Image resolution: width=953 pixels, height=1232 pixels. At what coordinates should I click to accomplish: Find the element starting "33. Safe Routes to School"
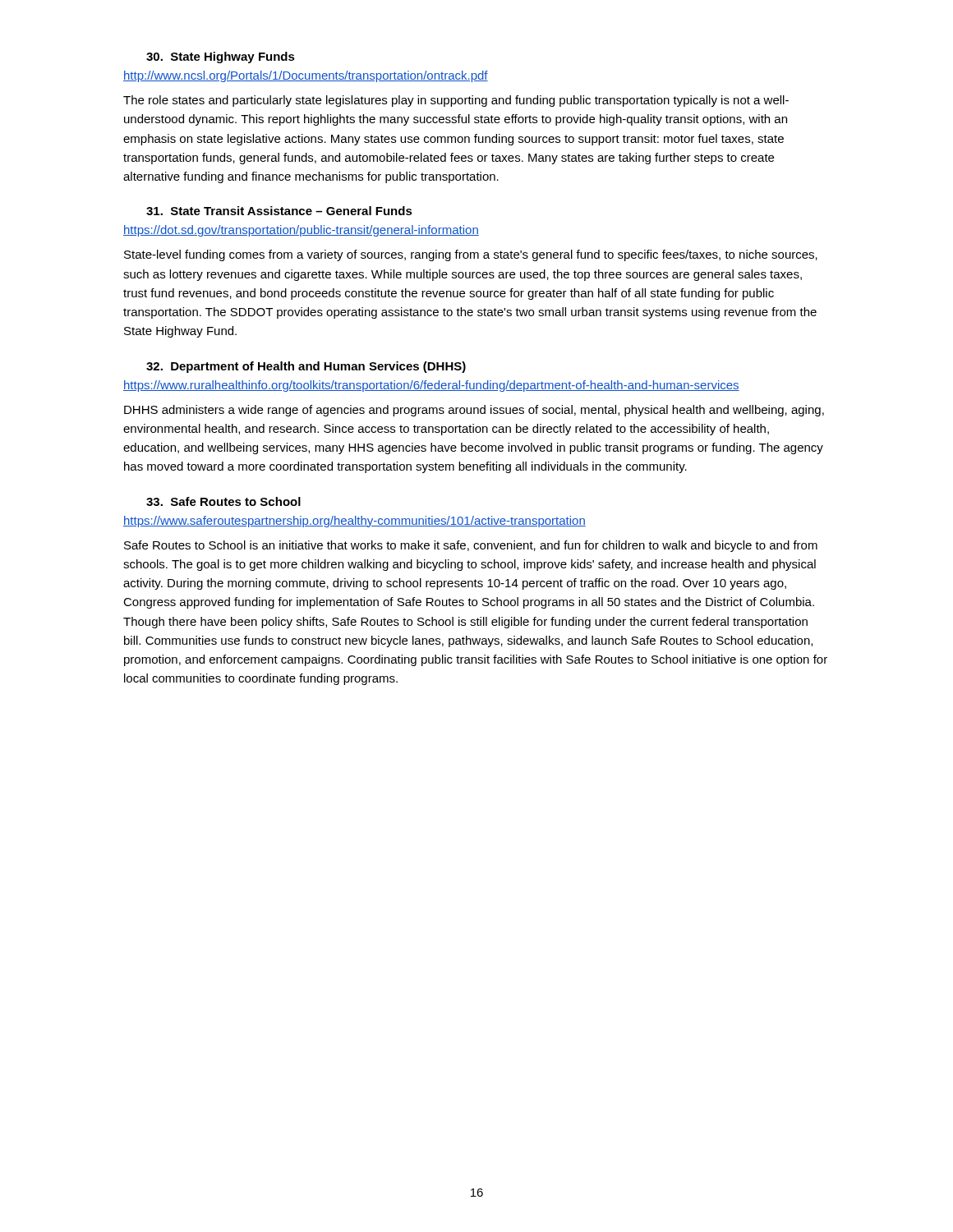224,501
